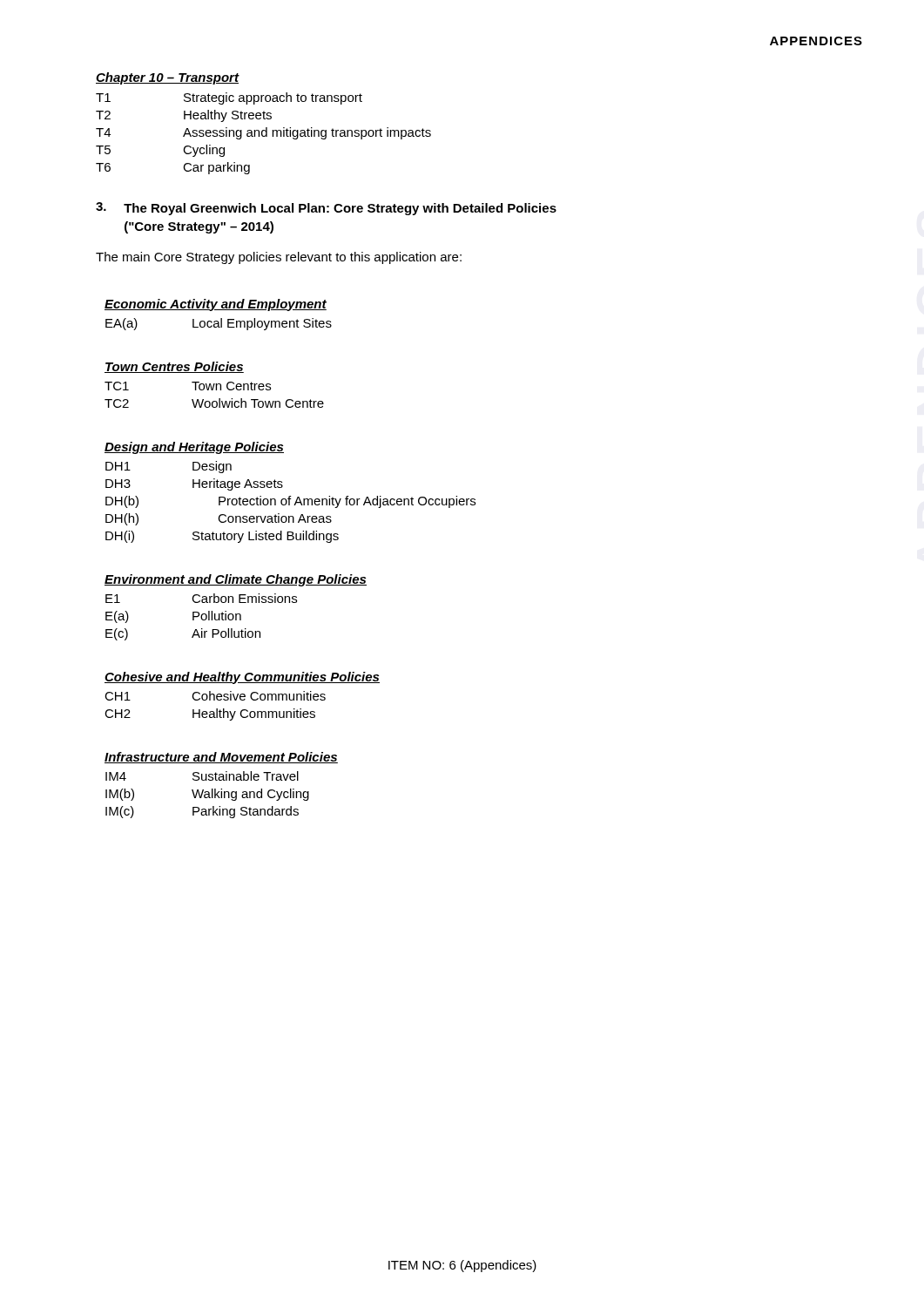The height and width of the screenshot is (1307, 924).
Task: Where does it say "CH2 Healthy Communities"?
Action: (210, 713)
